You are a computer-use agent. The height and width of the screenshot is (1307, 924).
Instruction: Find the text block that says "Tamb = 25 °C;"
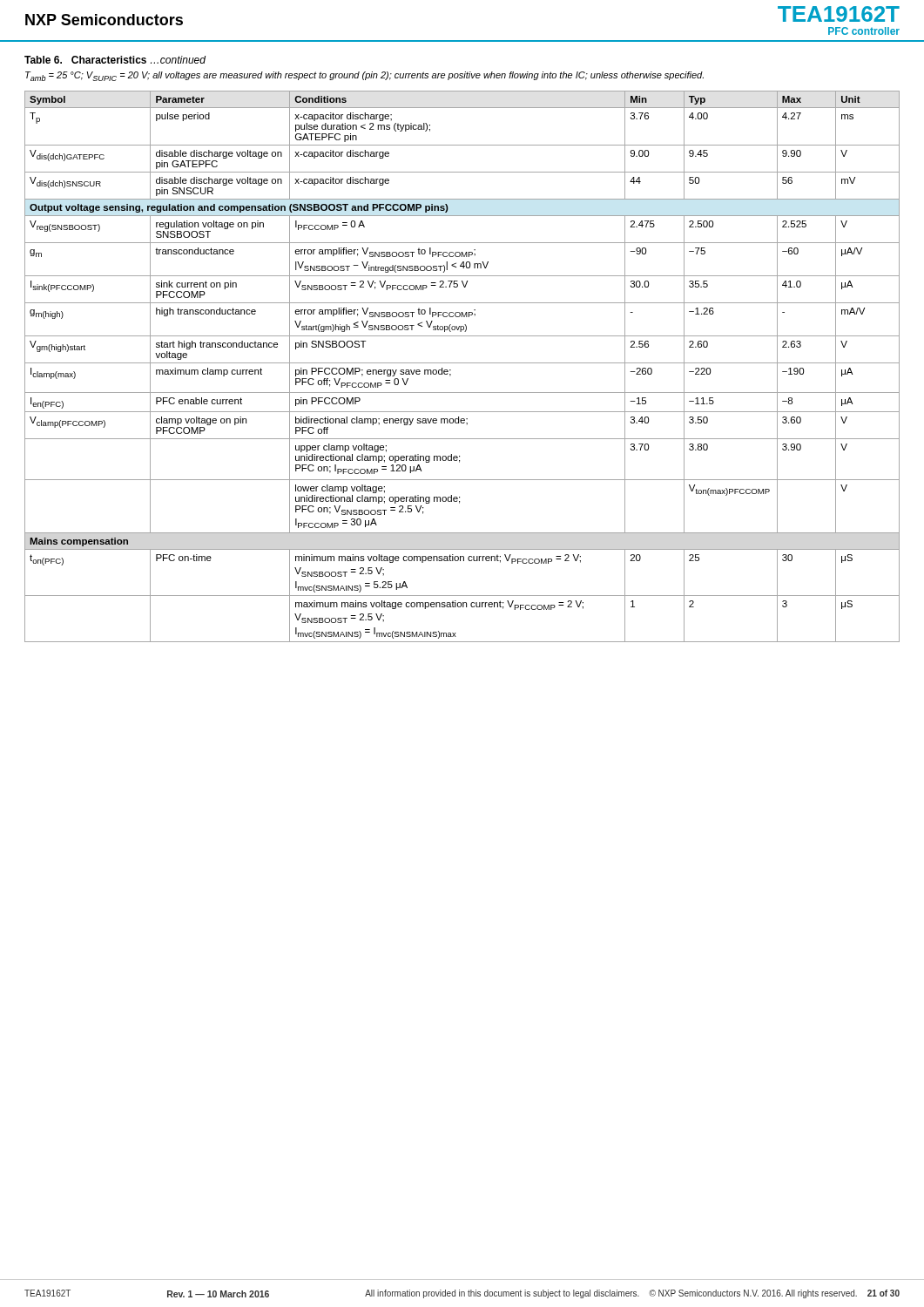(365, 76)
